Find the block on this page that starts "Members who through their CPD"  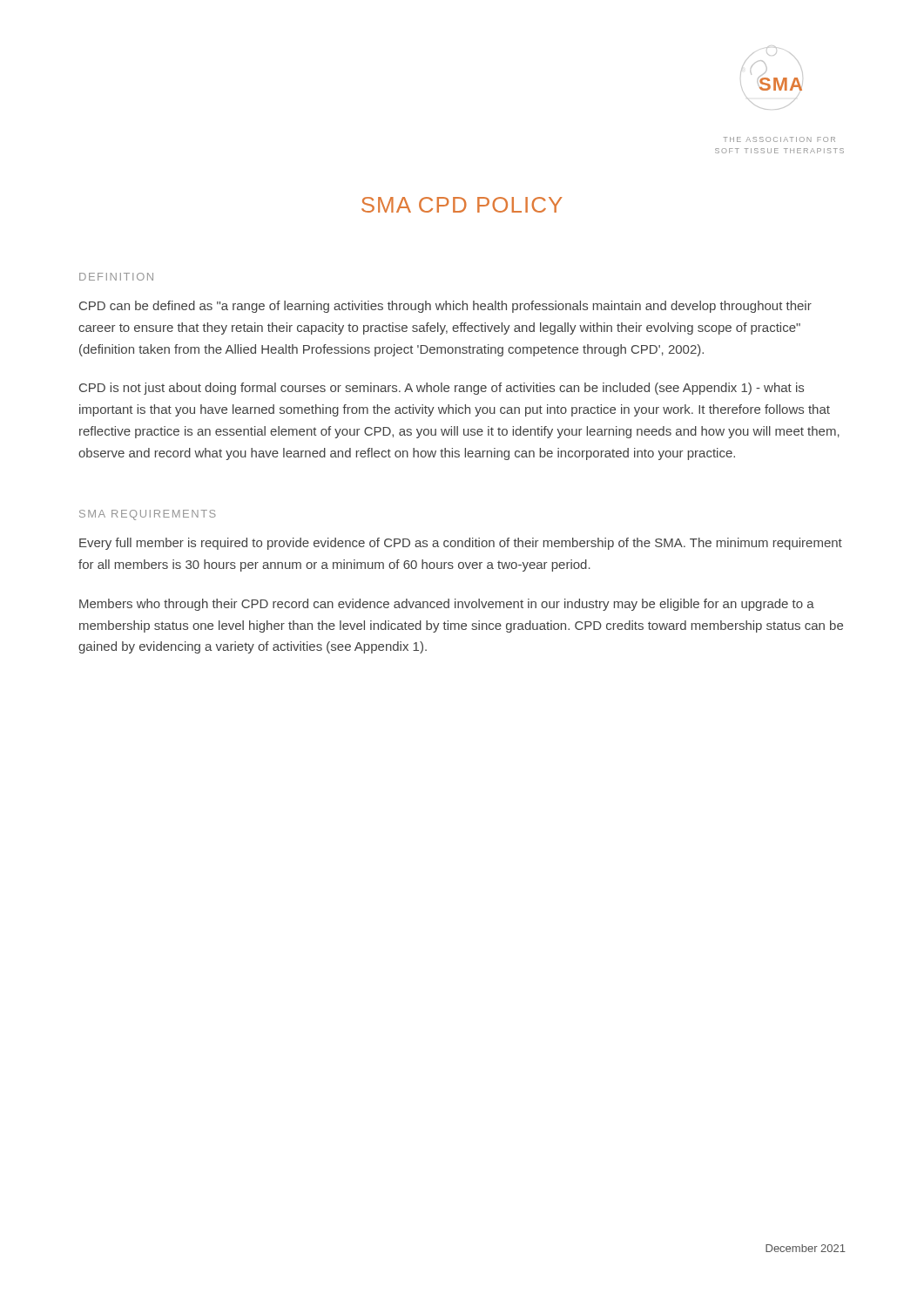pyautogui.click(x=461, y=625)
